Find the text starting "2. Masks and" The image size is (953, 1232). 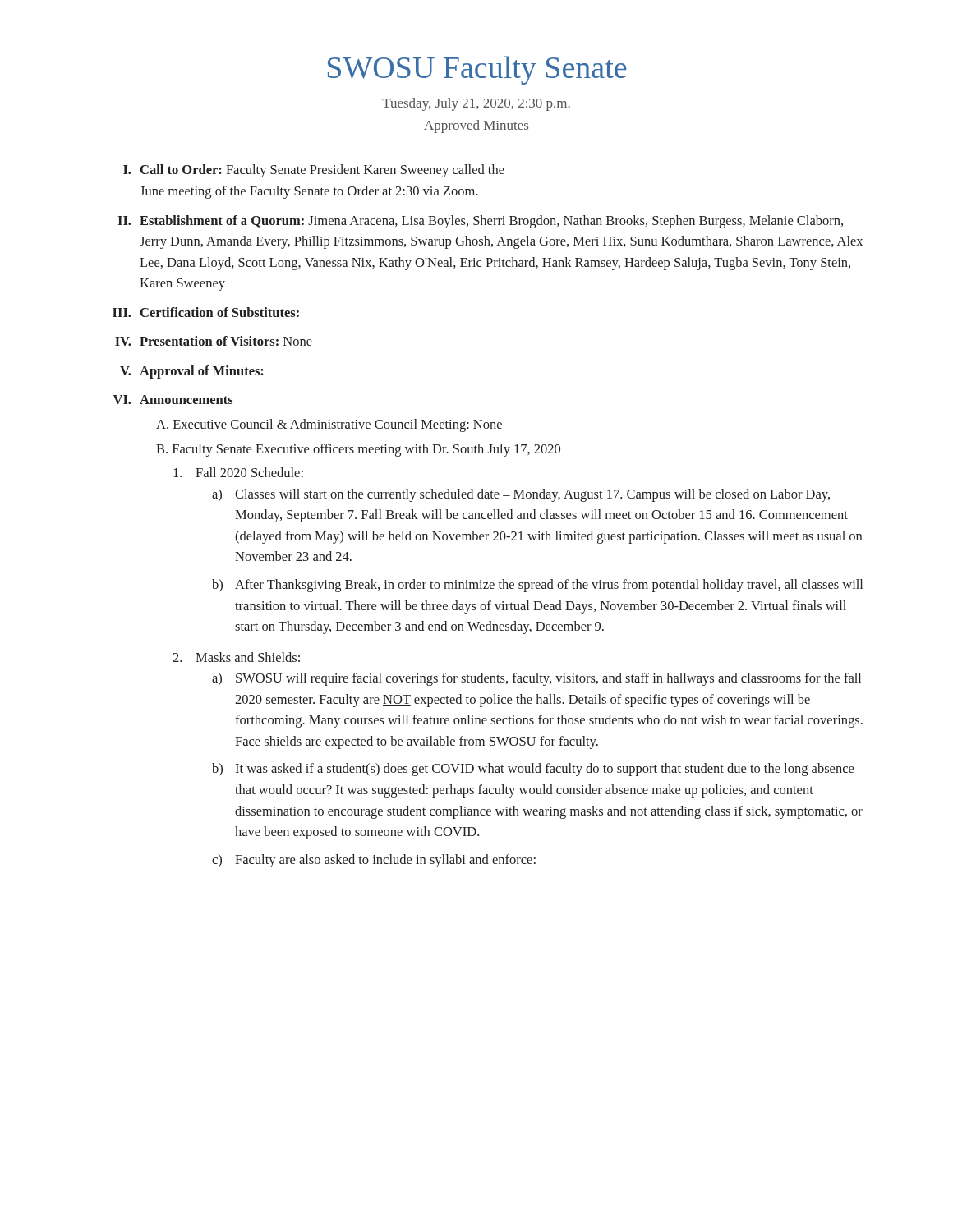[x=522, y=762]
